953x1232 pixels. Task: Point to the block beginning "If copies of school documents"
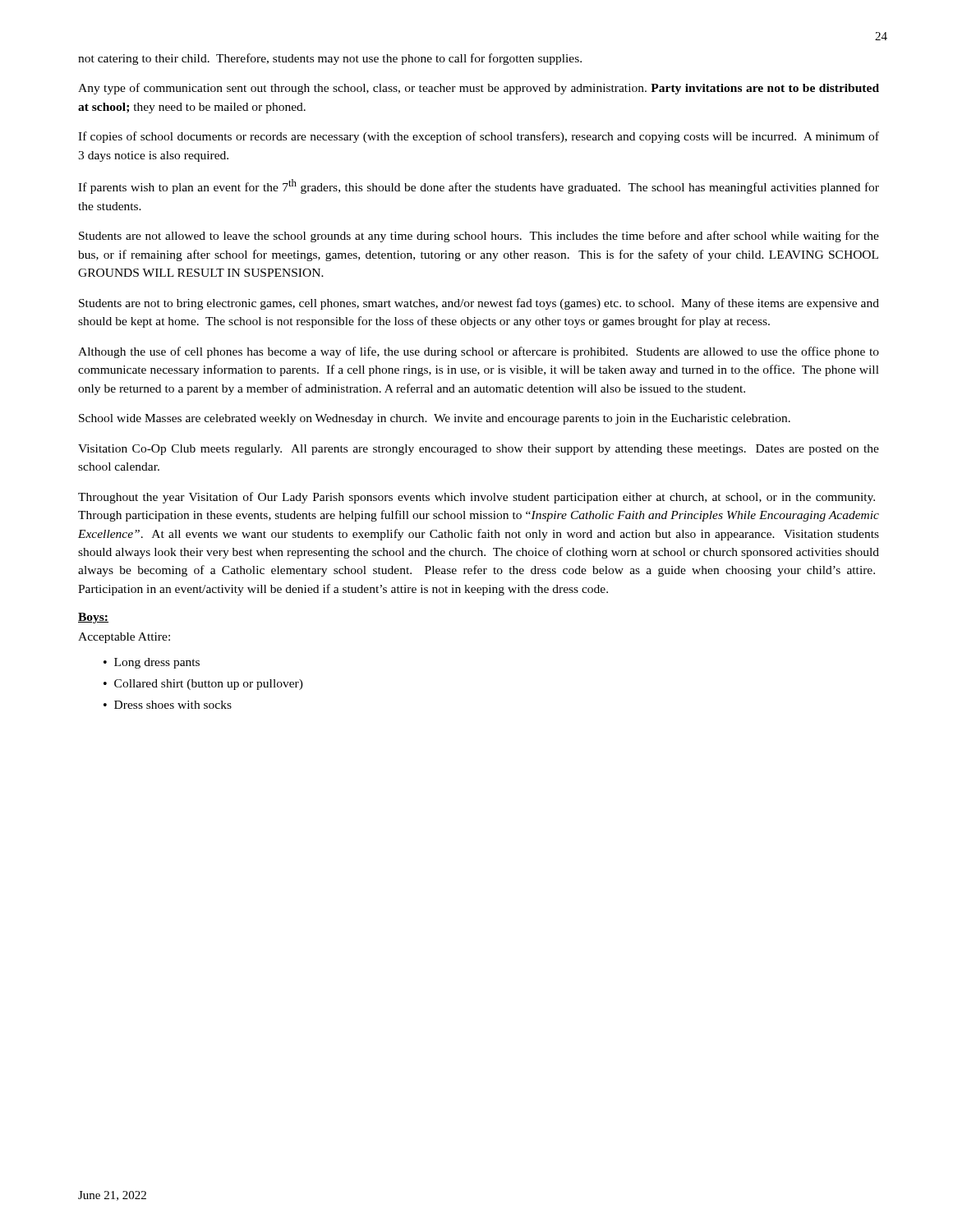coord(479,145)
